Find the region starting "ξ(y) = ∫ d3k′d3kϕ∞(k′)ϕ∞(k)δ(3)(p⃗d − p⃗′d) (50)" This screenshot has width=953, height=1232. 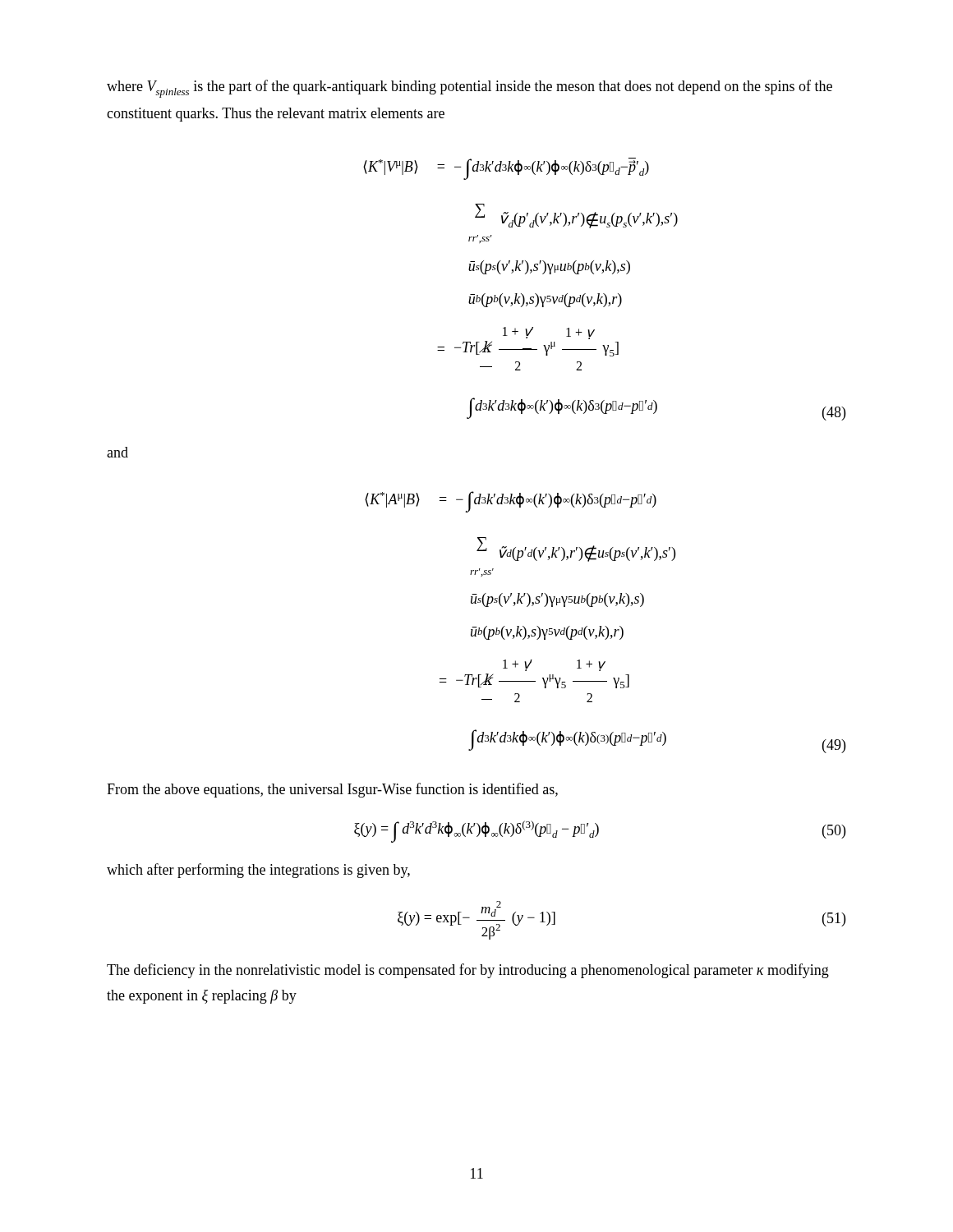tap(600, 830)
